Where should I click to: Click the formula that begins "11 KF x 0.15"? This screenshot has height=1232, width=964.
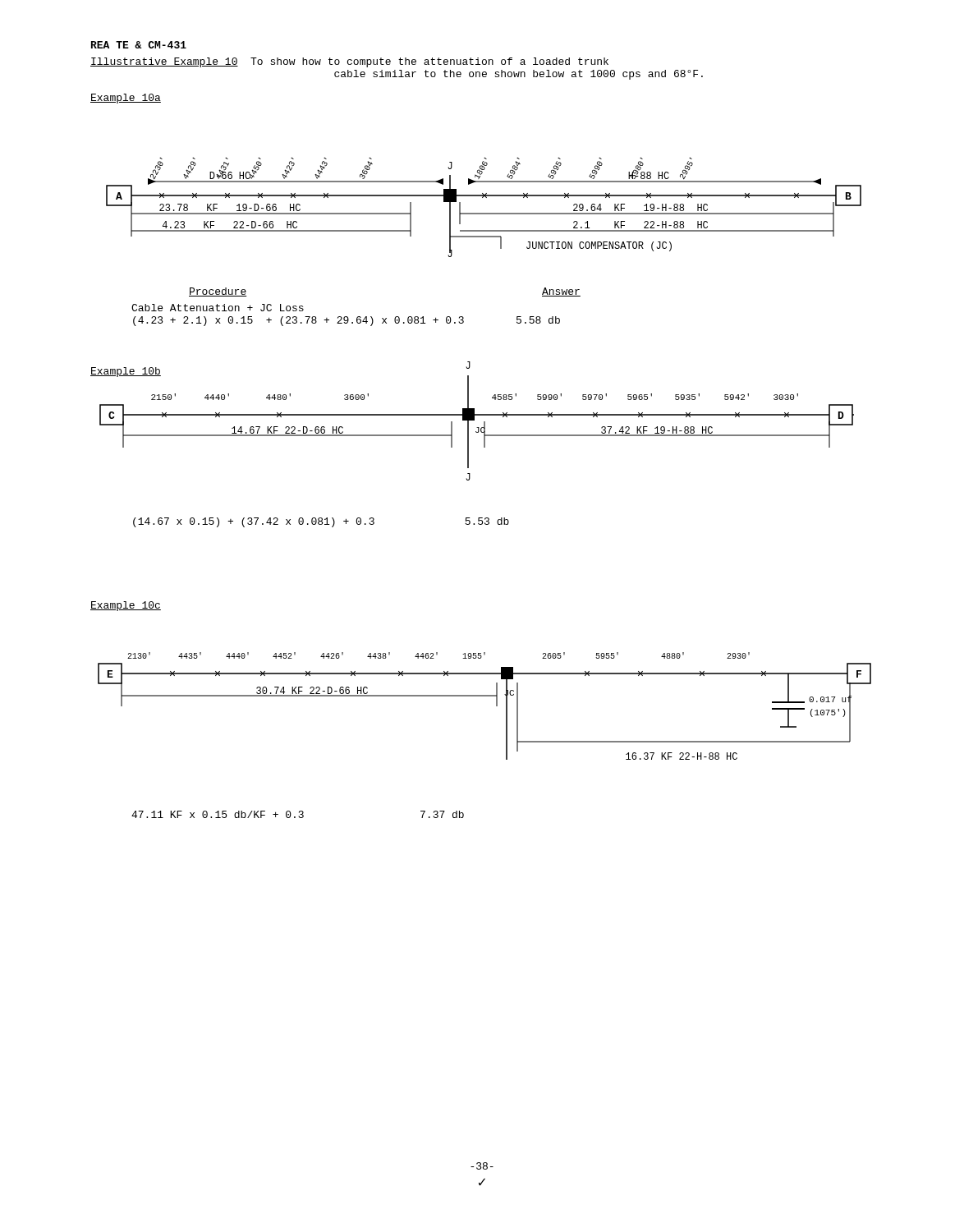(x=298, y=815)
